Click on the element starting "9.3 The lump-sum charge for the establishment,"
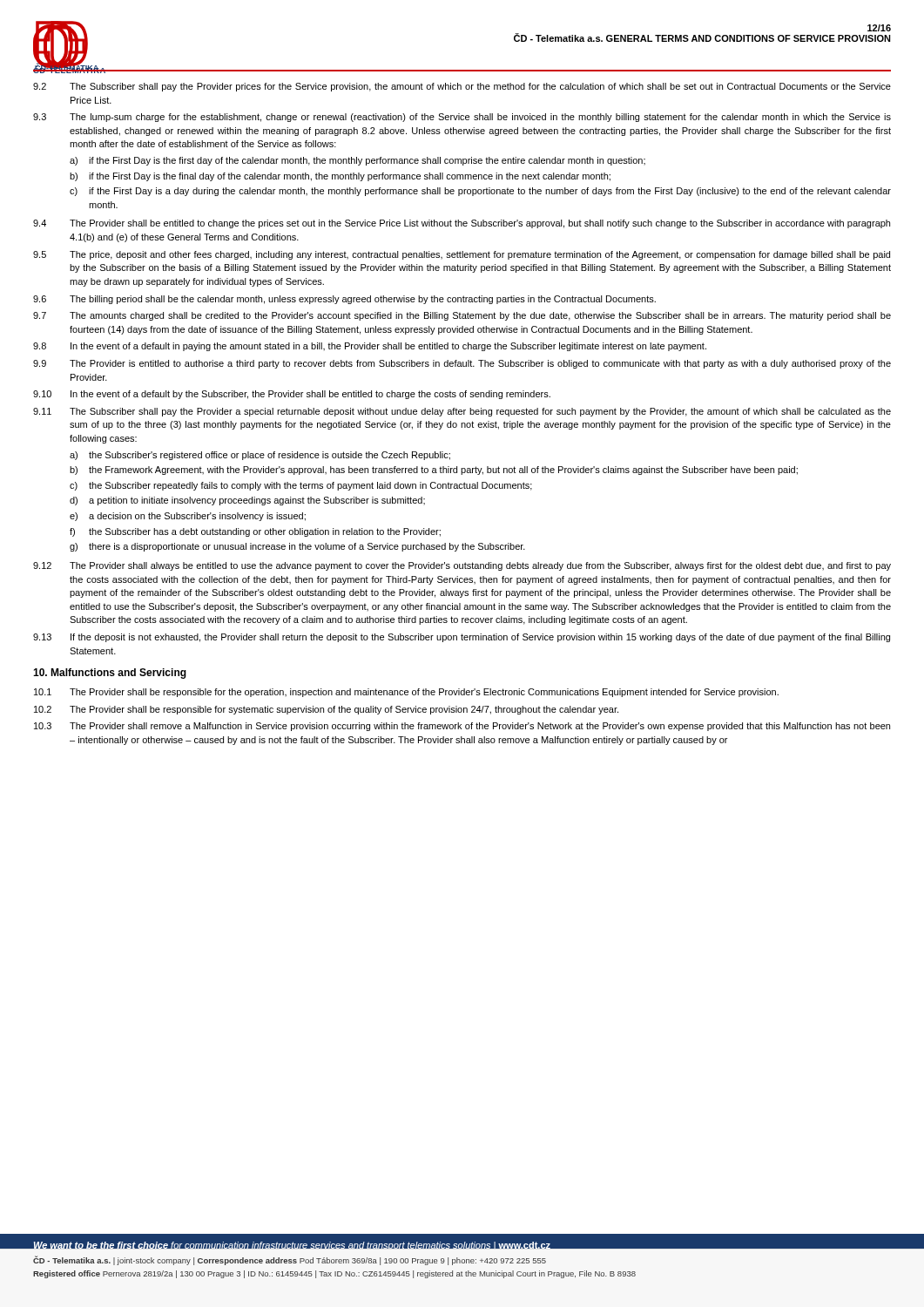 coord(462,162)
